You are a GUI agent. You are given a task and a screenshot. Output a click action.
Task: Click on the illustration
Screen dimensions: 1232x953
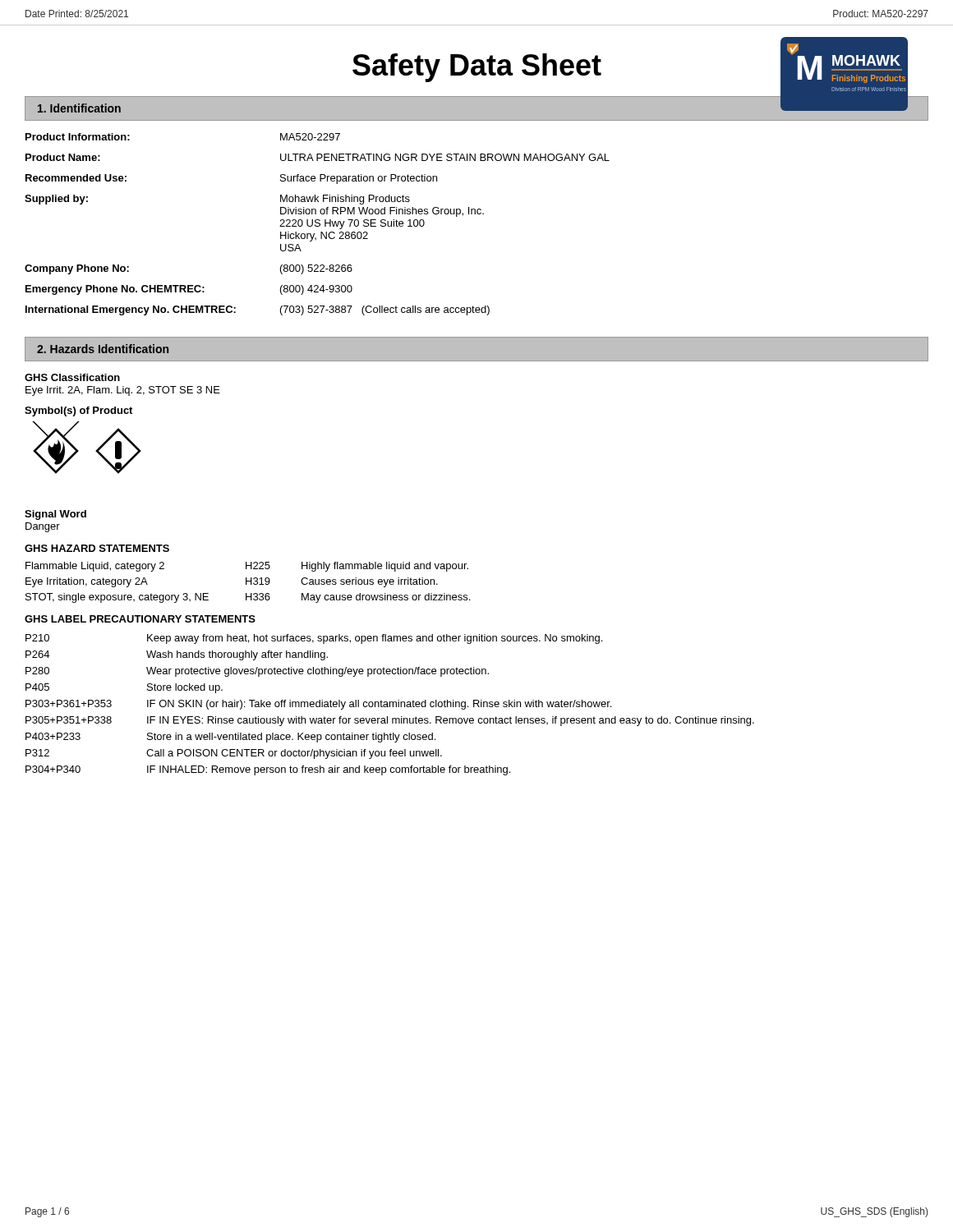476,460
